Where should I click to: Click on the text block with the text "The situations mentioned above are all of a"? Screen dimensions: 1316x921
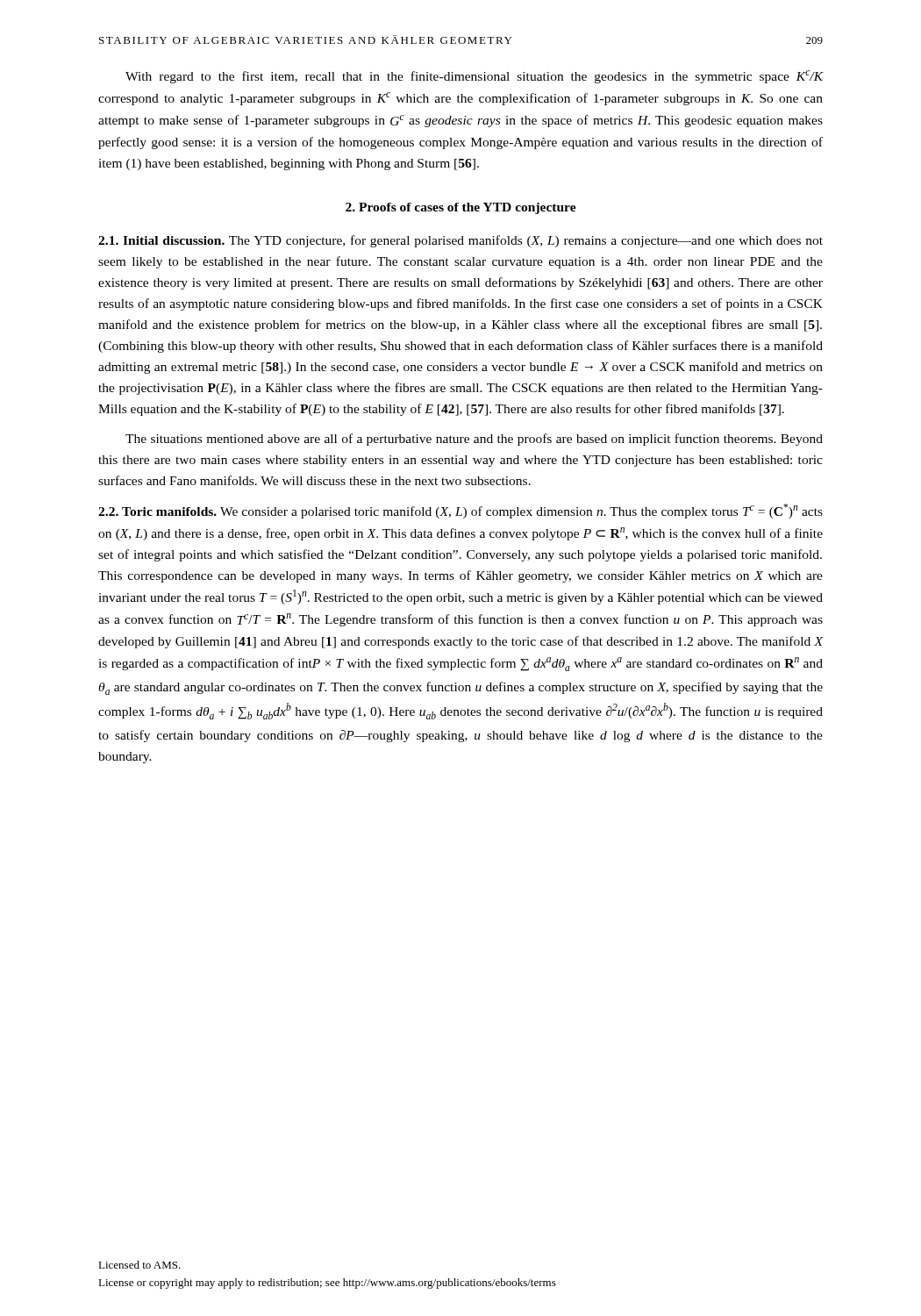[x=460, y=459]
